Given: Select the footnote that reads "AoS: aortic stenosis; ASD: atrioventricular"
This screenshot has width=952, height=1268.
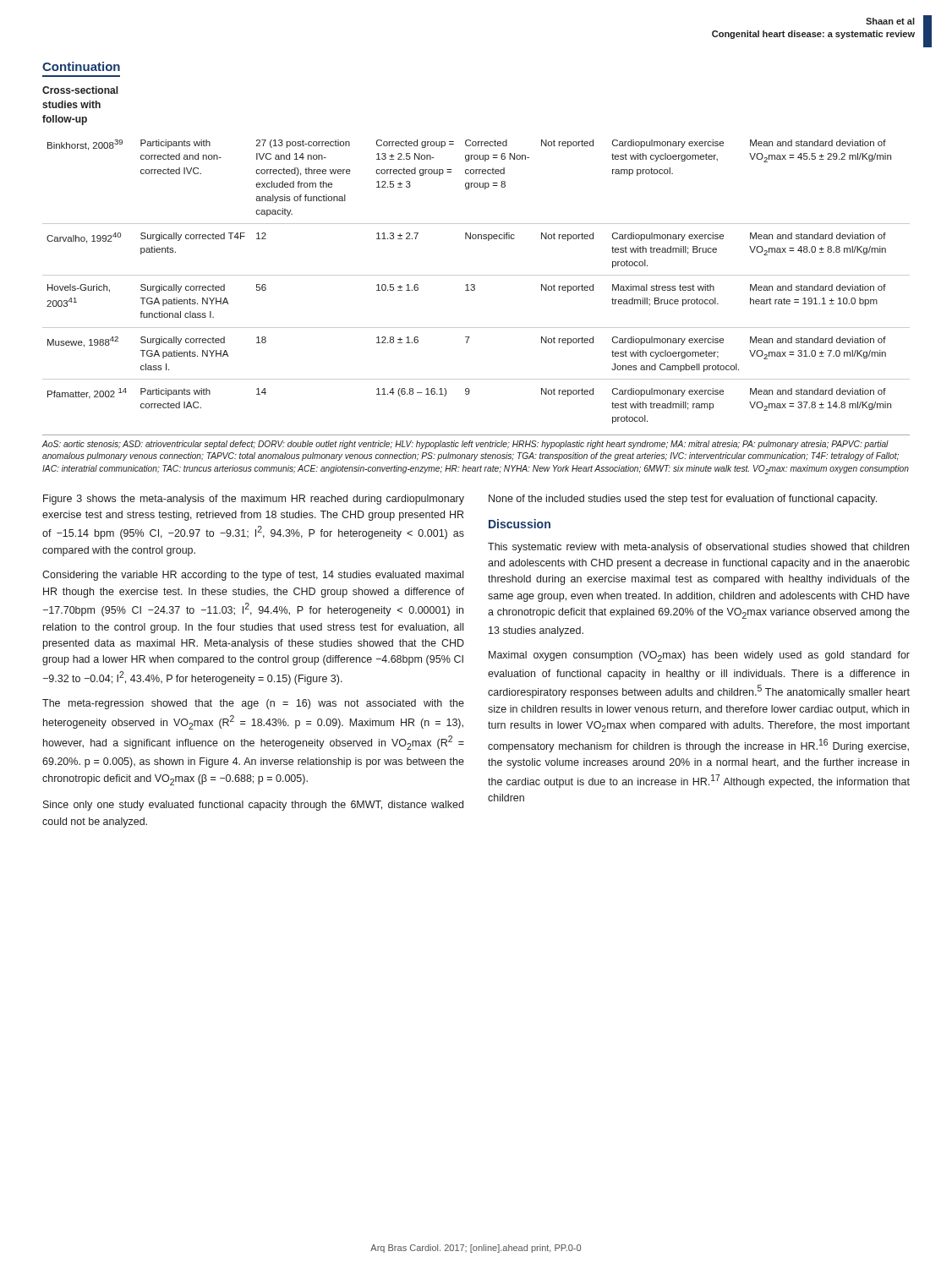Looking at the screenshot, I should [475, 458].
